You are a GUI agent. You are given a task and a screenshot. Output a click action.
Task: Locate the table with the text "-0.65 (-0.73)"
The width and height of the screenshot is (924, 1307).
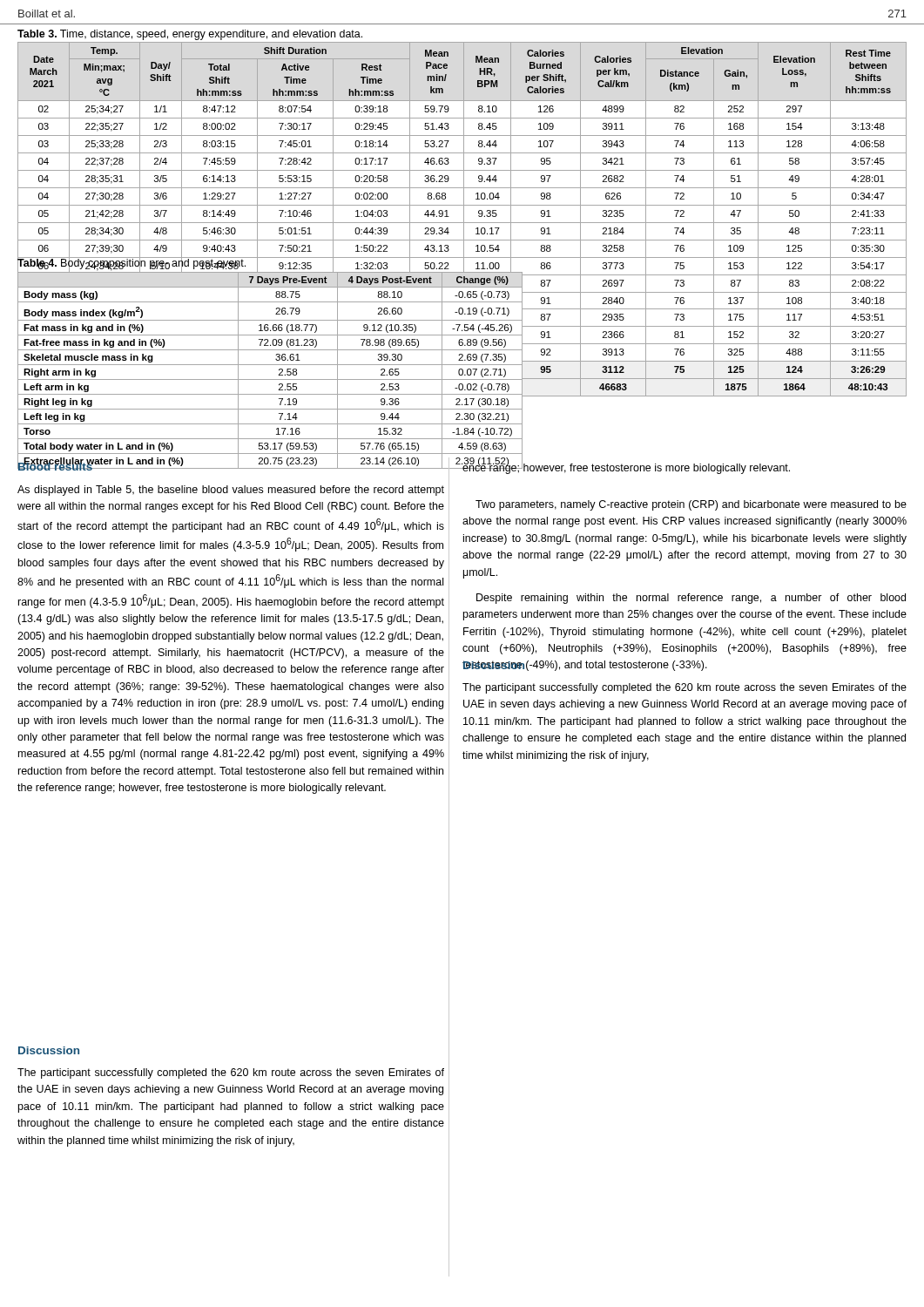270,370
